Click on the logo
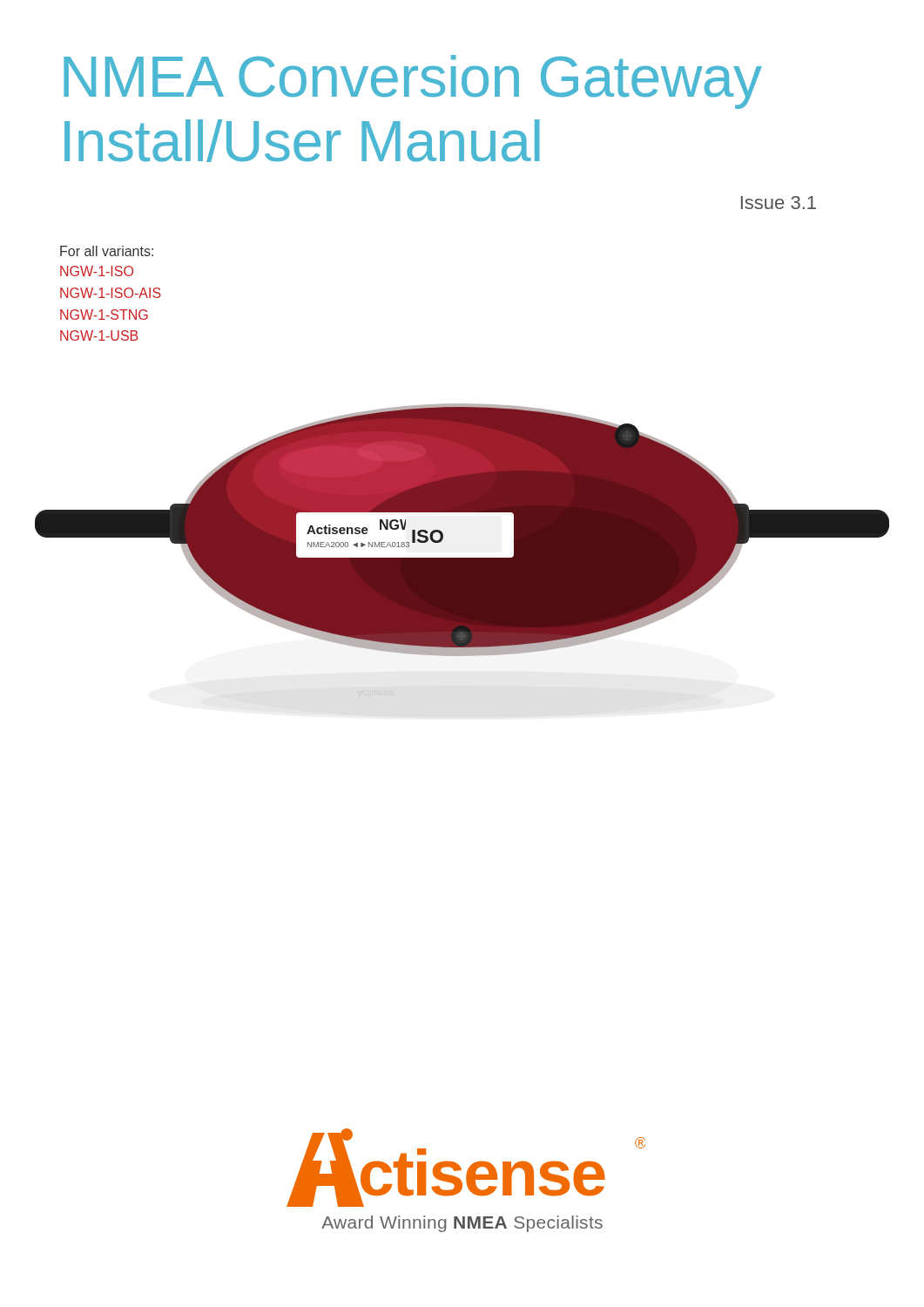This screenshot has width=924, height=1307. coord(462,1181)
